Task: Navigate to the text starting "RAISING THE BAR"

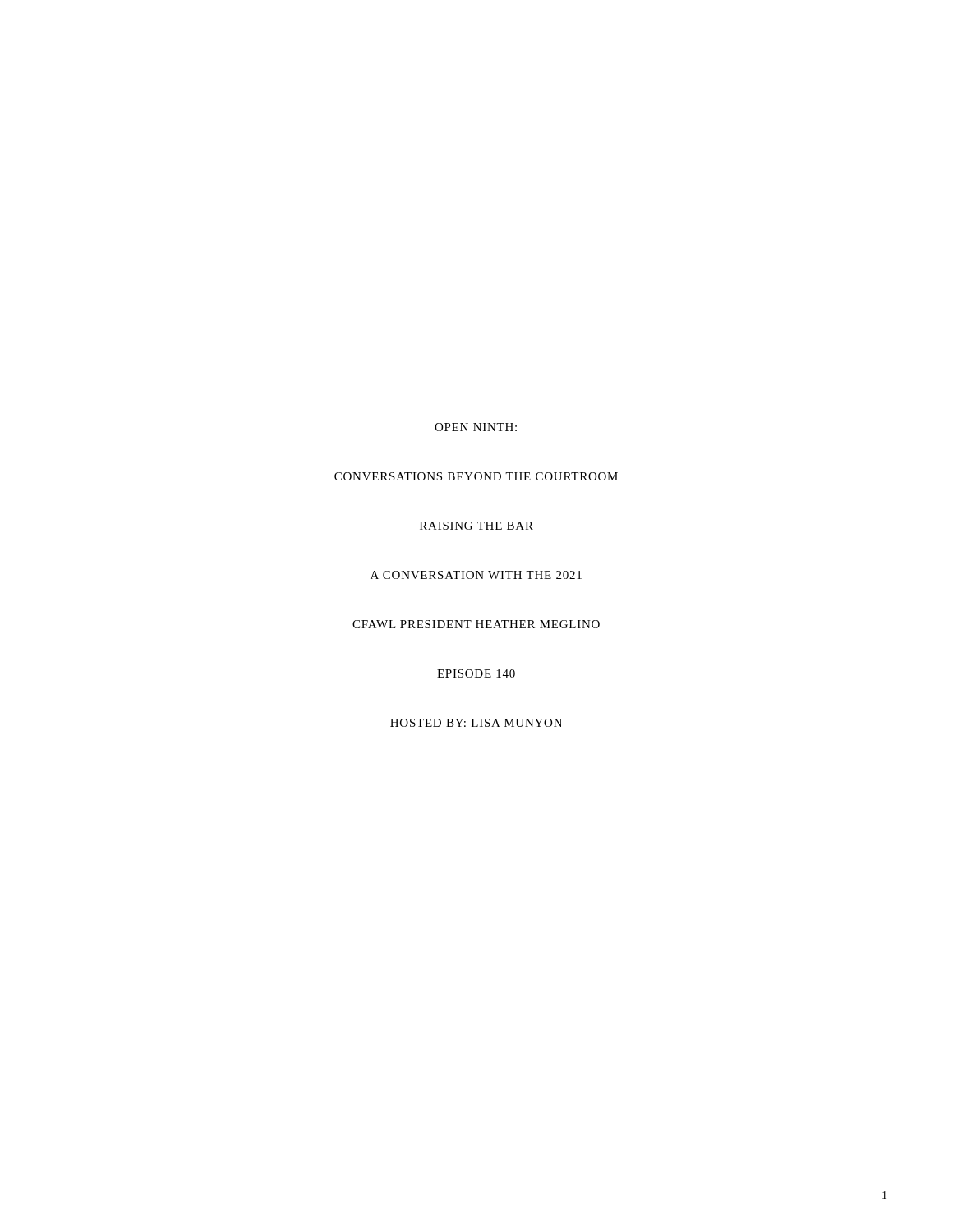Action: tap(476, 526)
